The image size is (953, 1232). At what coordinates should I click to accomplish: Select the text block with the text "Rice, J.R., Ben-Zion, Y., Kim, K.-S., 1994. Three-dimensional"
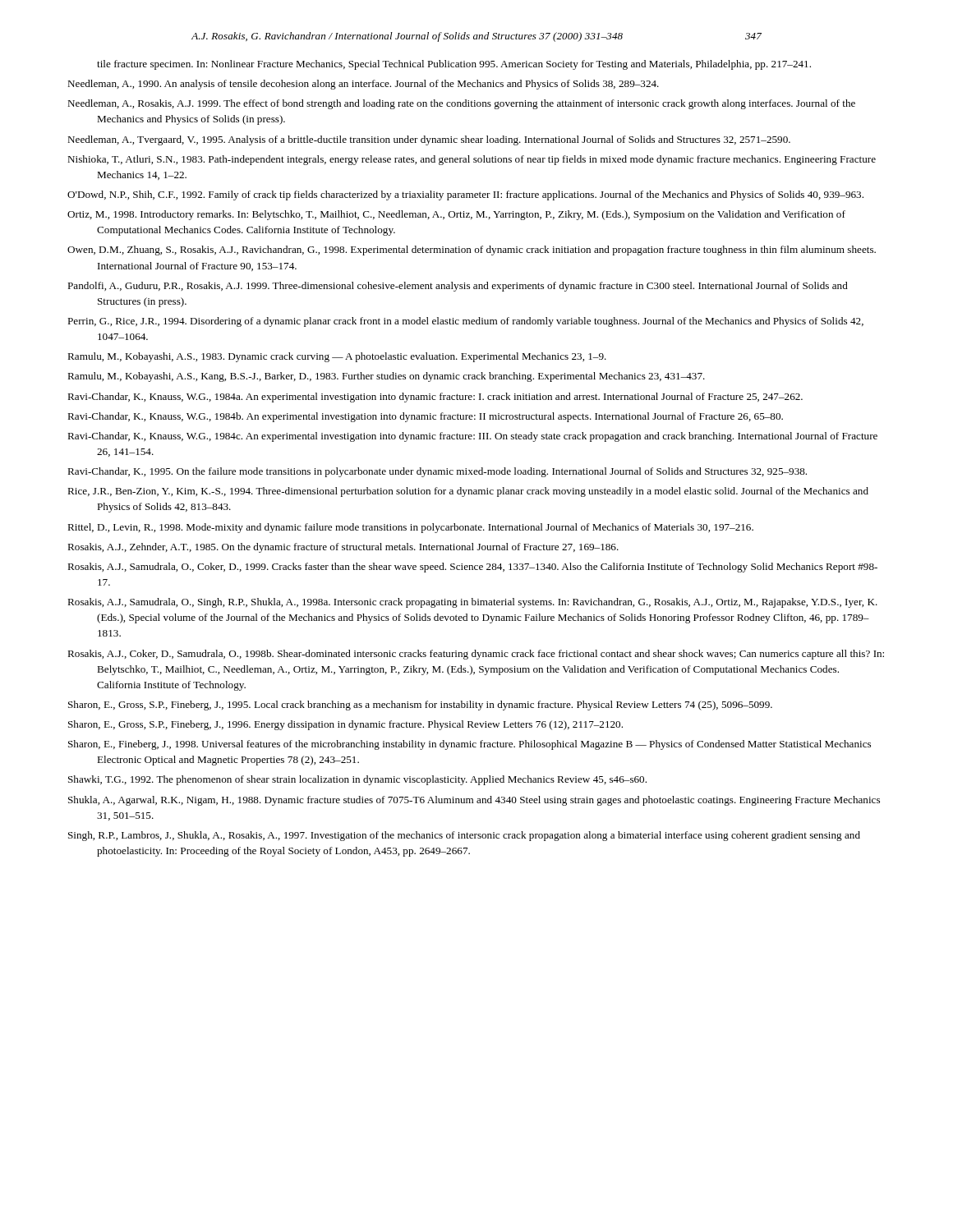coord(468,499)
